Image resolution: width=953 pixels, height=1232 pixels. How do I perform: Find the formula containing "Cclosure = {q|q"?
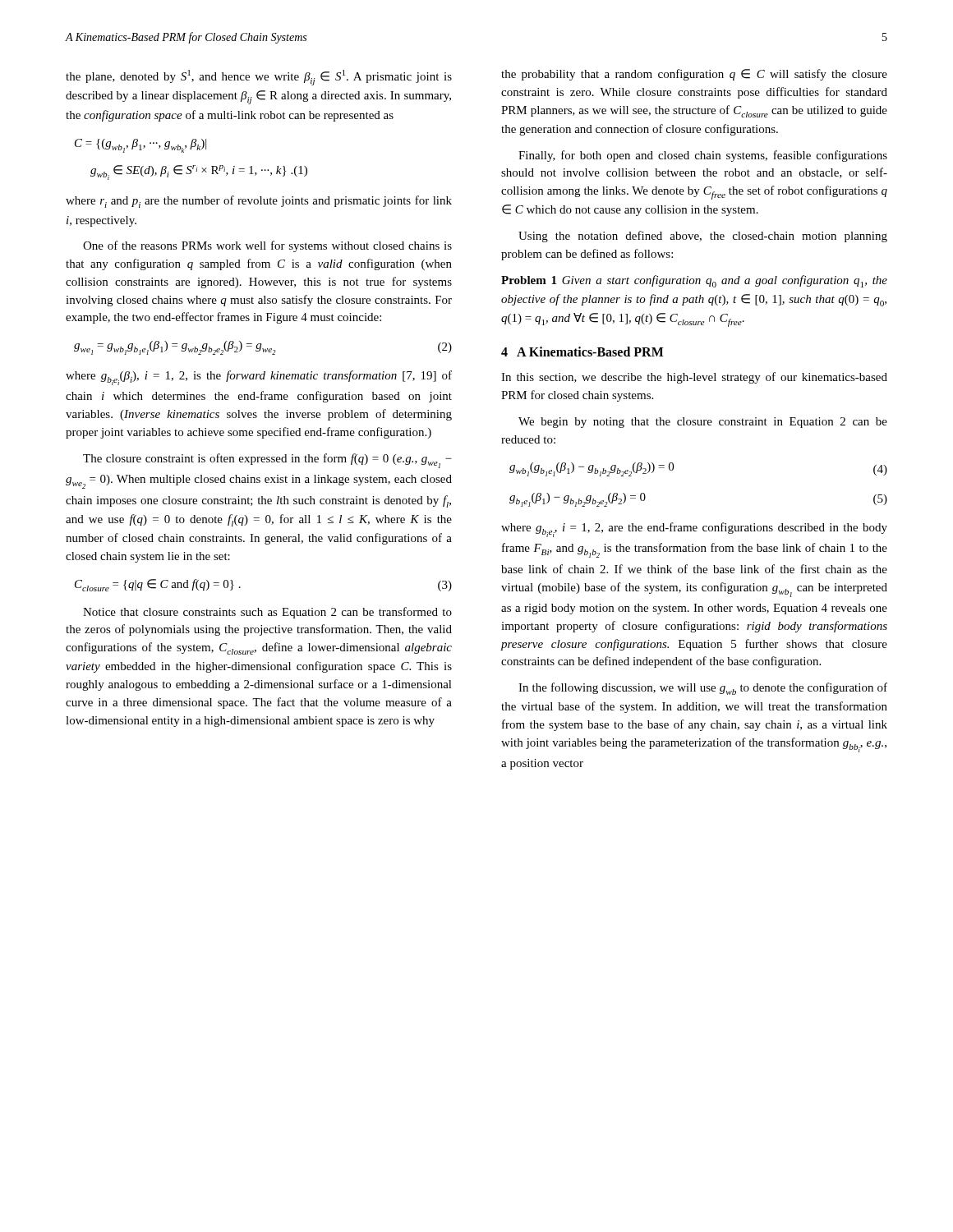152,584
